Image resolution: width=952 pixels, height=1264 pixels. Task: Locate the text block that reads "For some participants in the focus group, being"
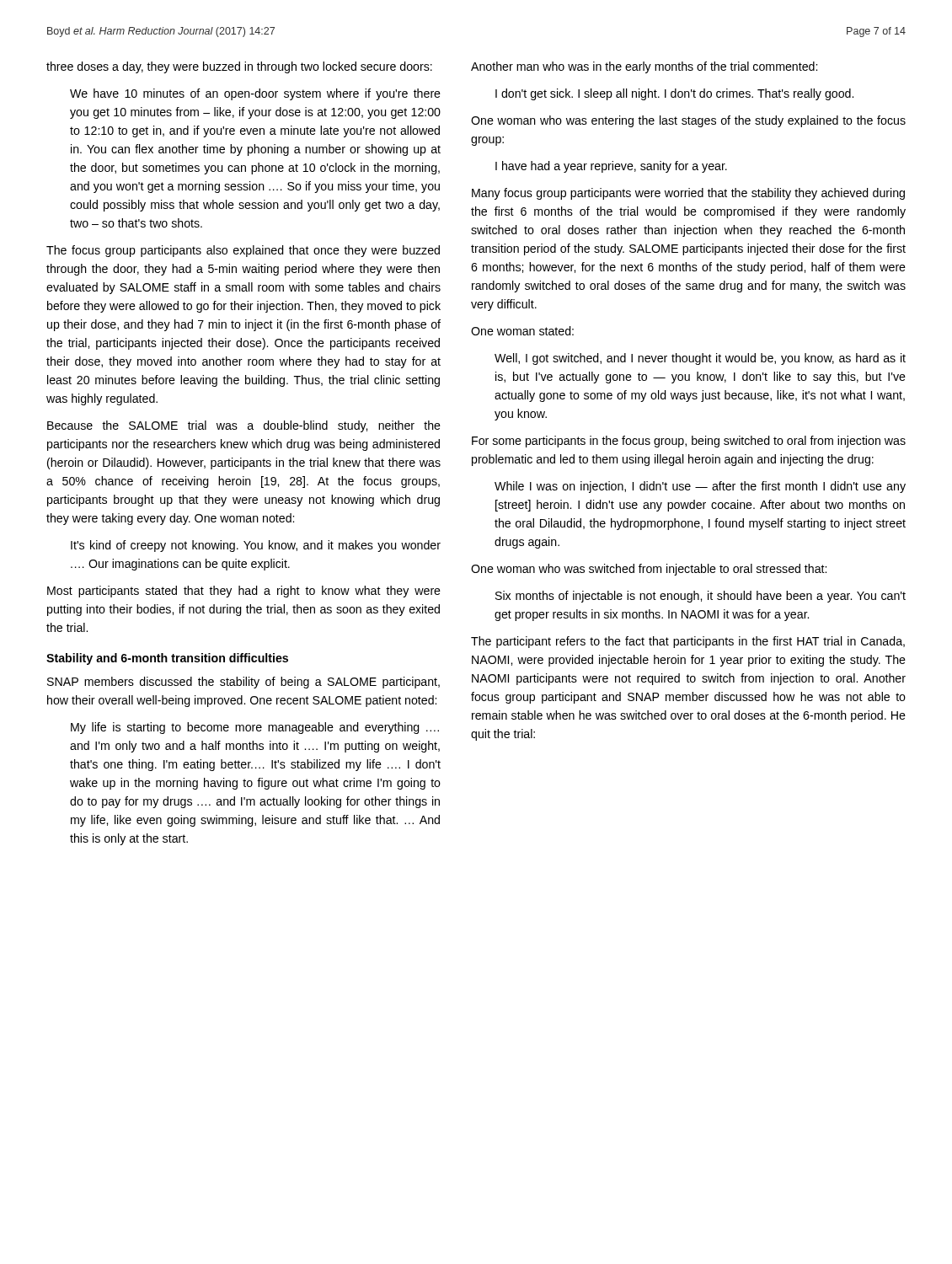[x=688, y=450]
